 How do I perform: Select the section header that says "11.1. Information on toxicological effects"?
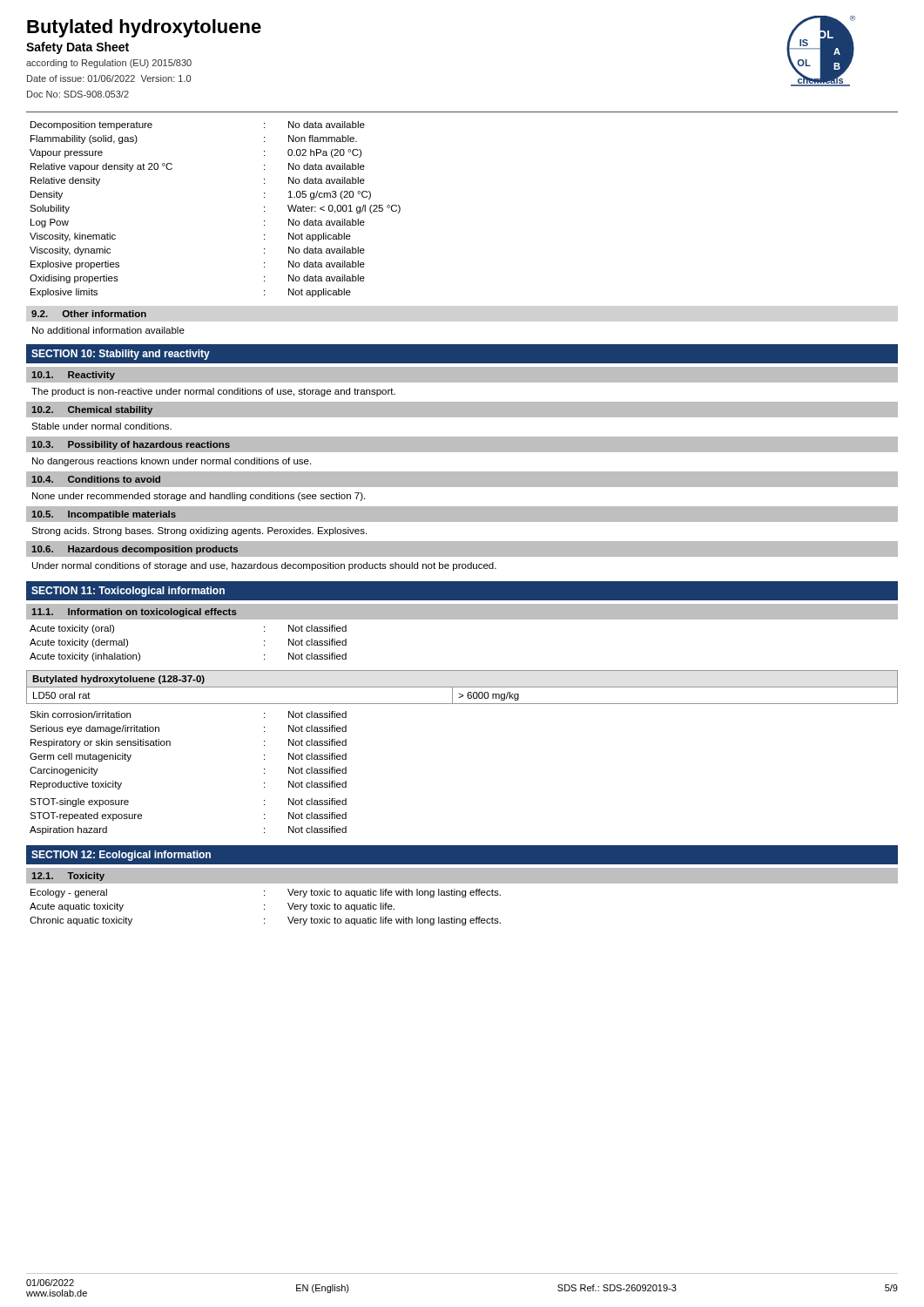pyautogui.click(x=134, y=612)
